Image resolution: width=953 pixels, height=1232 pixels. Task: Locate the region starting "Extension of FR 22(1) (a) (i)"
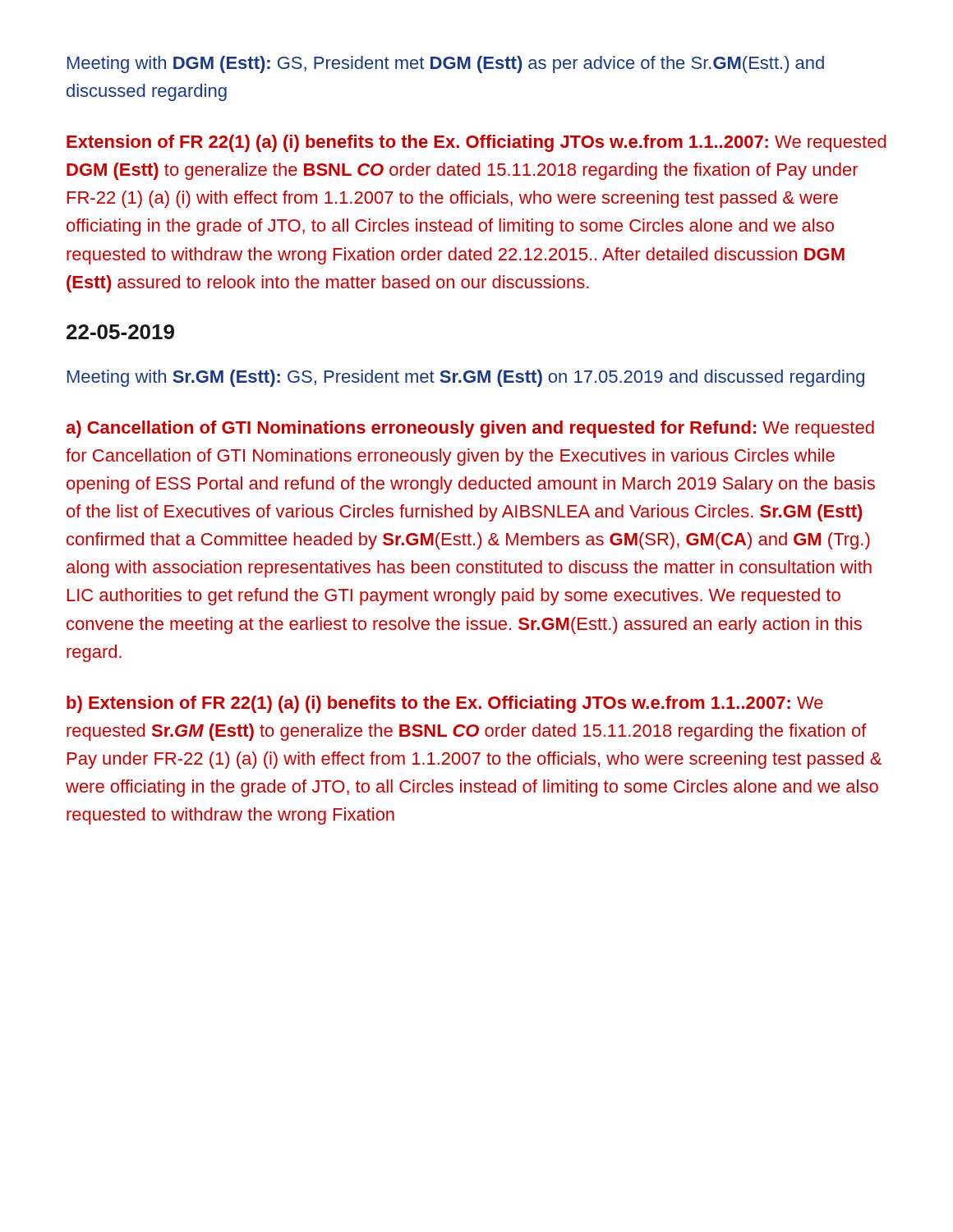(x=476, y=212)
